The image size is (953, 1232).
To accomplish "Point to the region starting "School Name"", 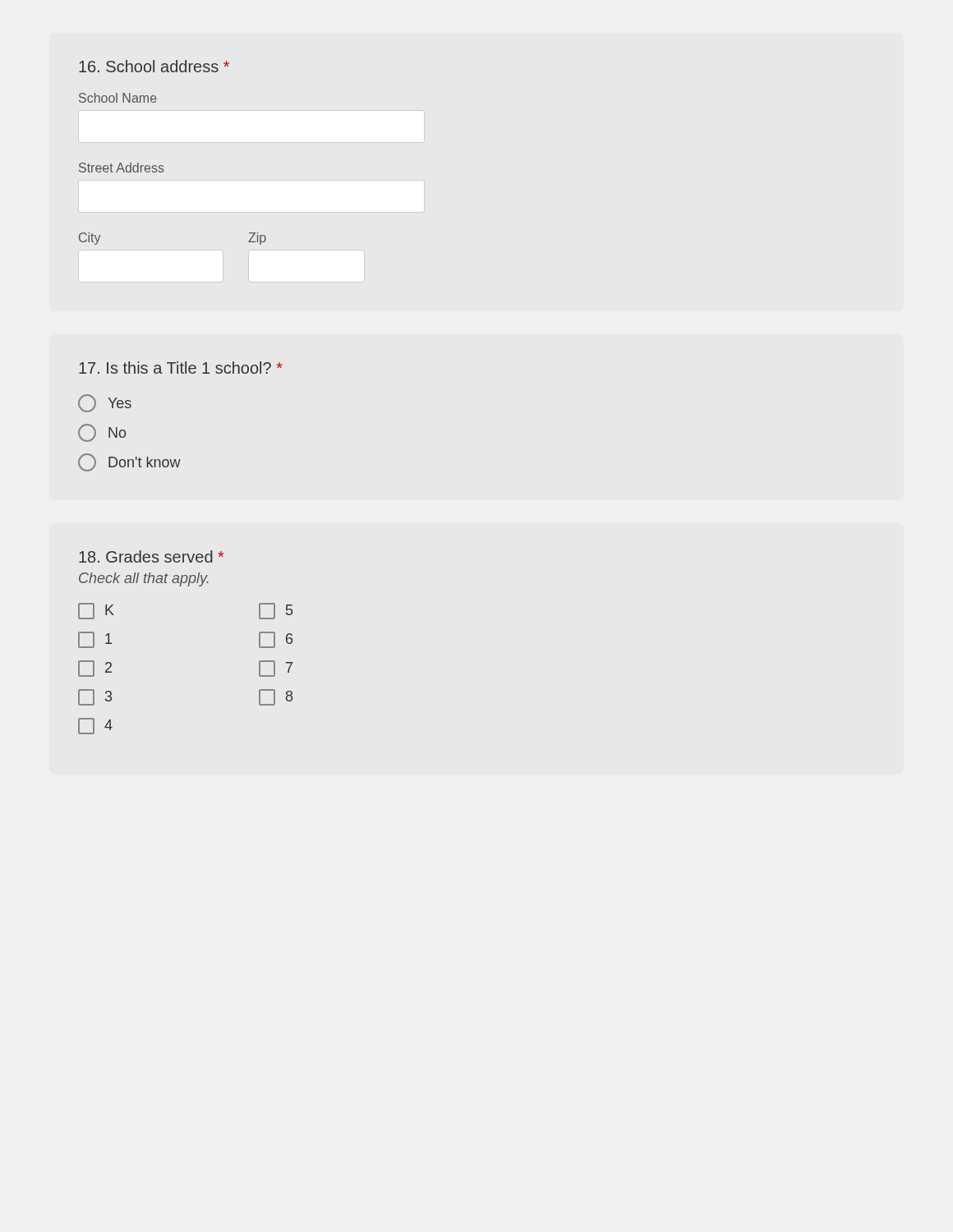I will [118, 98].
